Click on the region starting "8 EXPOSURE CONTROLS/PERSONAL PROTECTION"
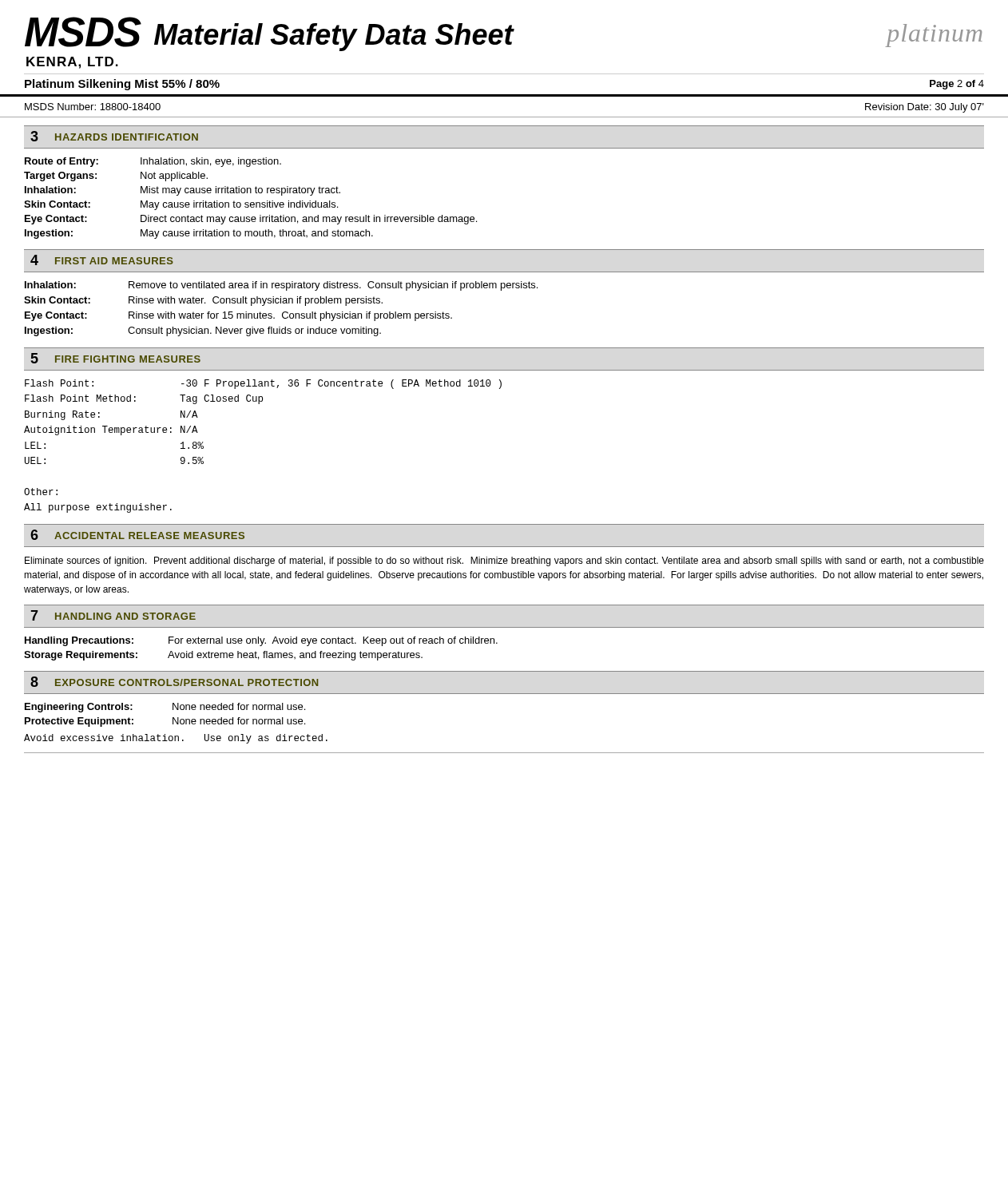The image size is (1008, 1198). click(175, 683)
